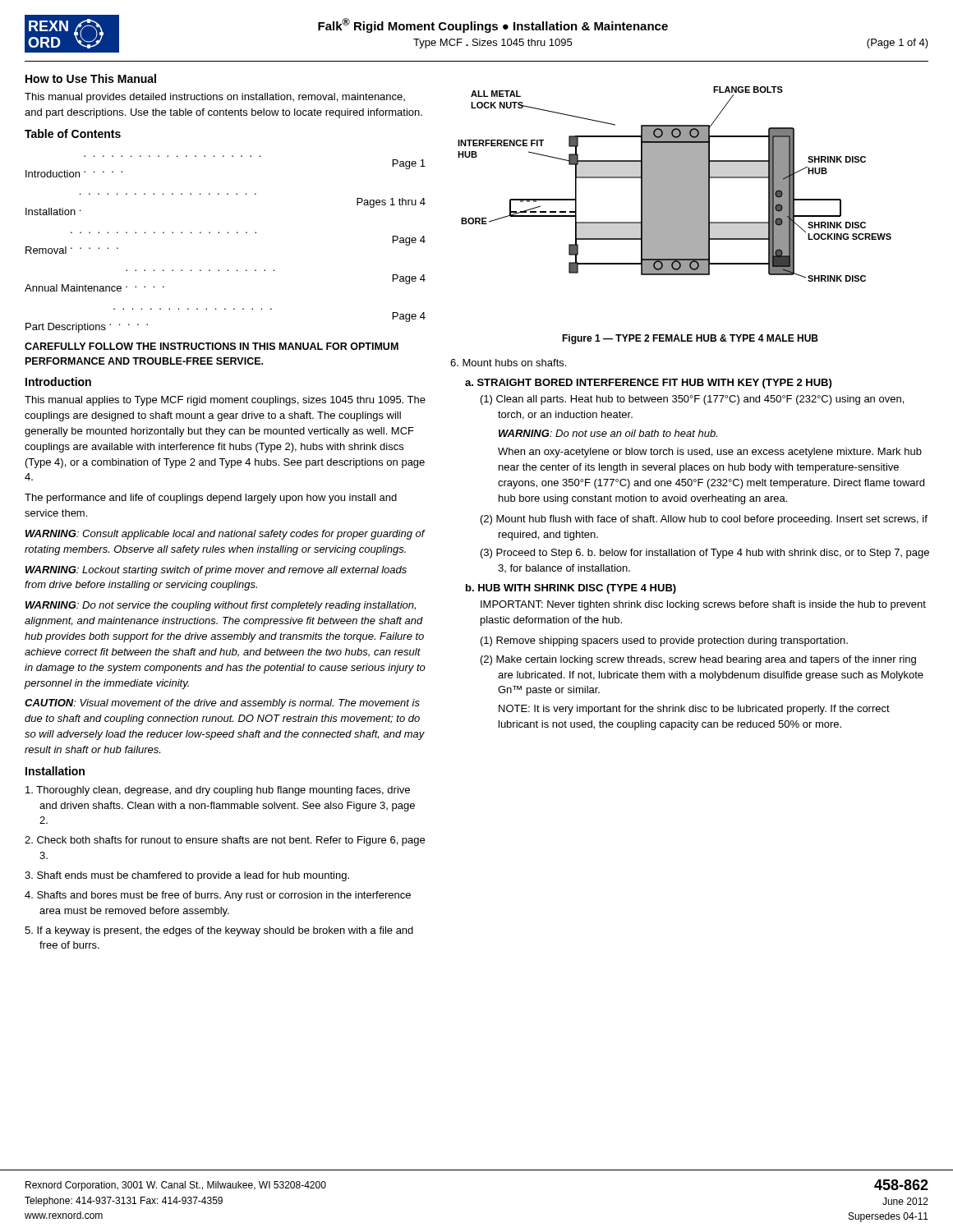This screenshot has height=1232, width=953.
Task: Select the text block starting "(1) Remove shipping spacers used"
Action: 664,640
